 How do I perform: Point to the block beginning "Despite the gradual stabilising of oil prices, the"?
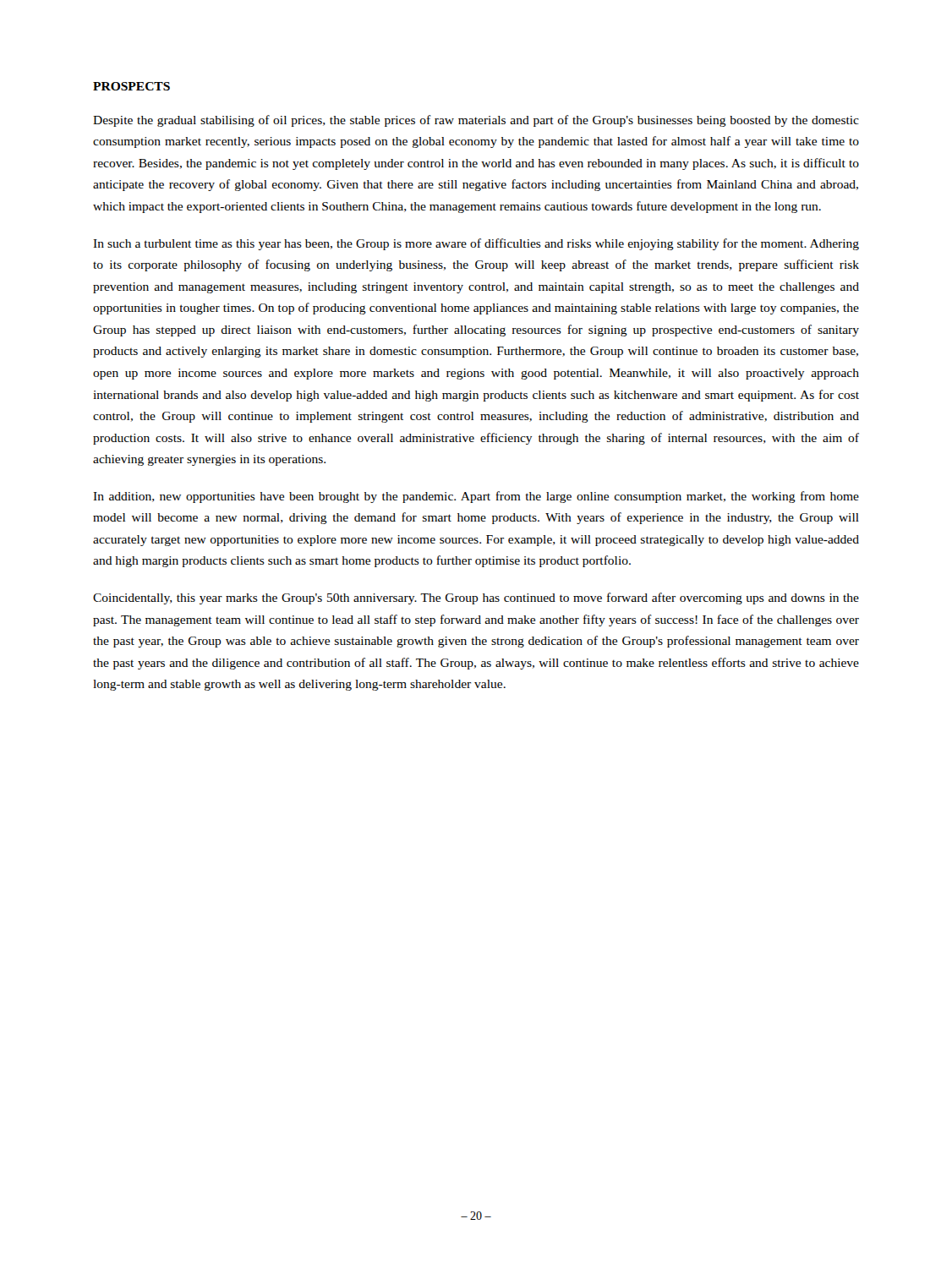click(x=476, y=163)
